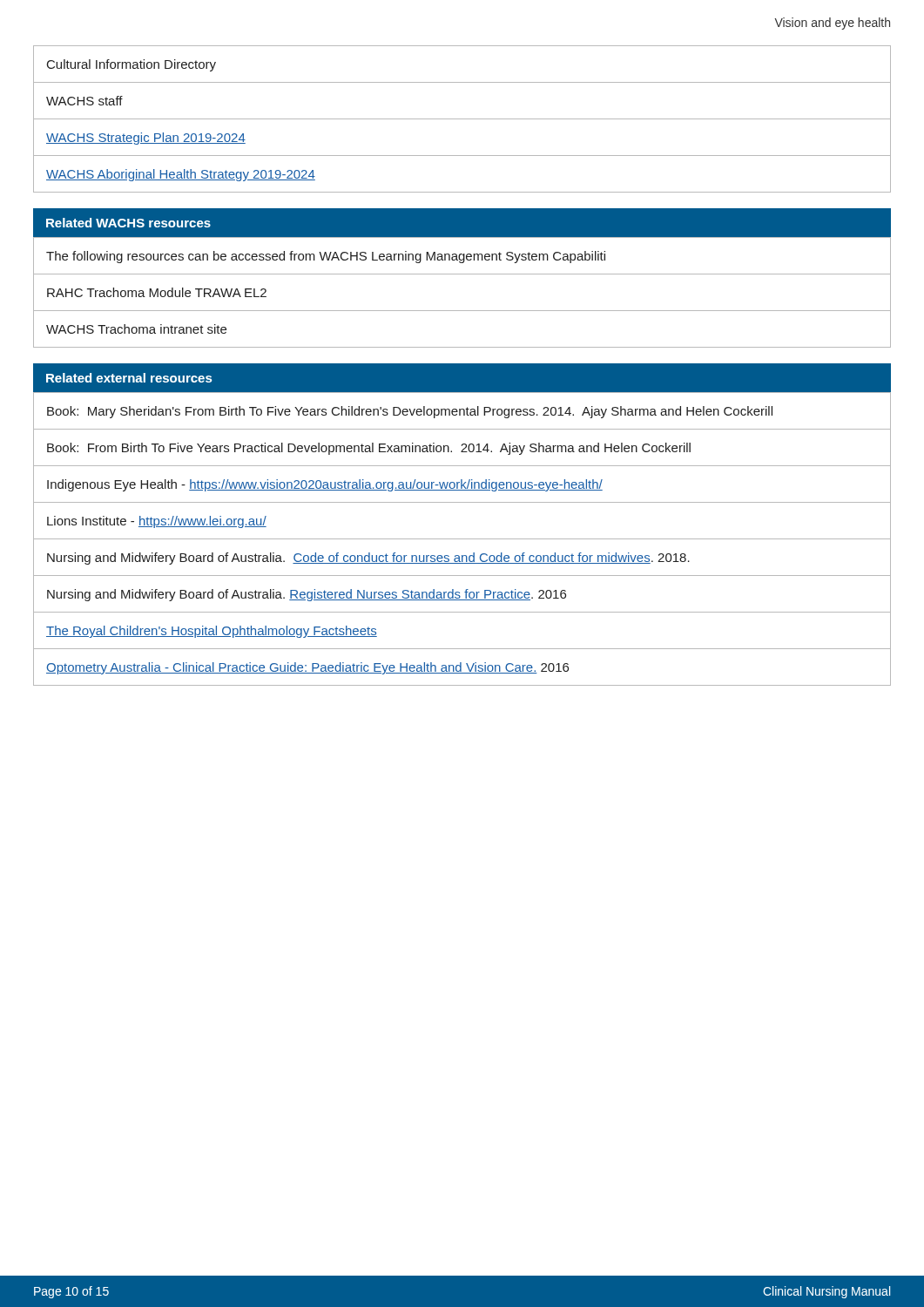Locate the element starting "WACHS Trachoma intranet site"
Viewport: 924px width, 1307px height.
[137, 329]
